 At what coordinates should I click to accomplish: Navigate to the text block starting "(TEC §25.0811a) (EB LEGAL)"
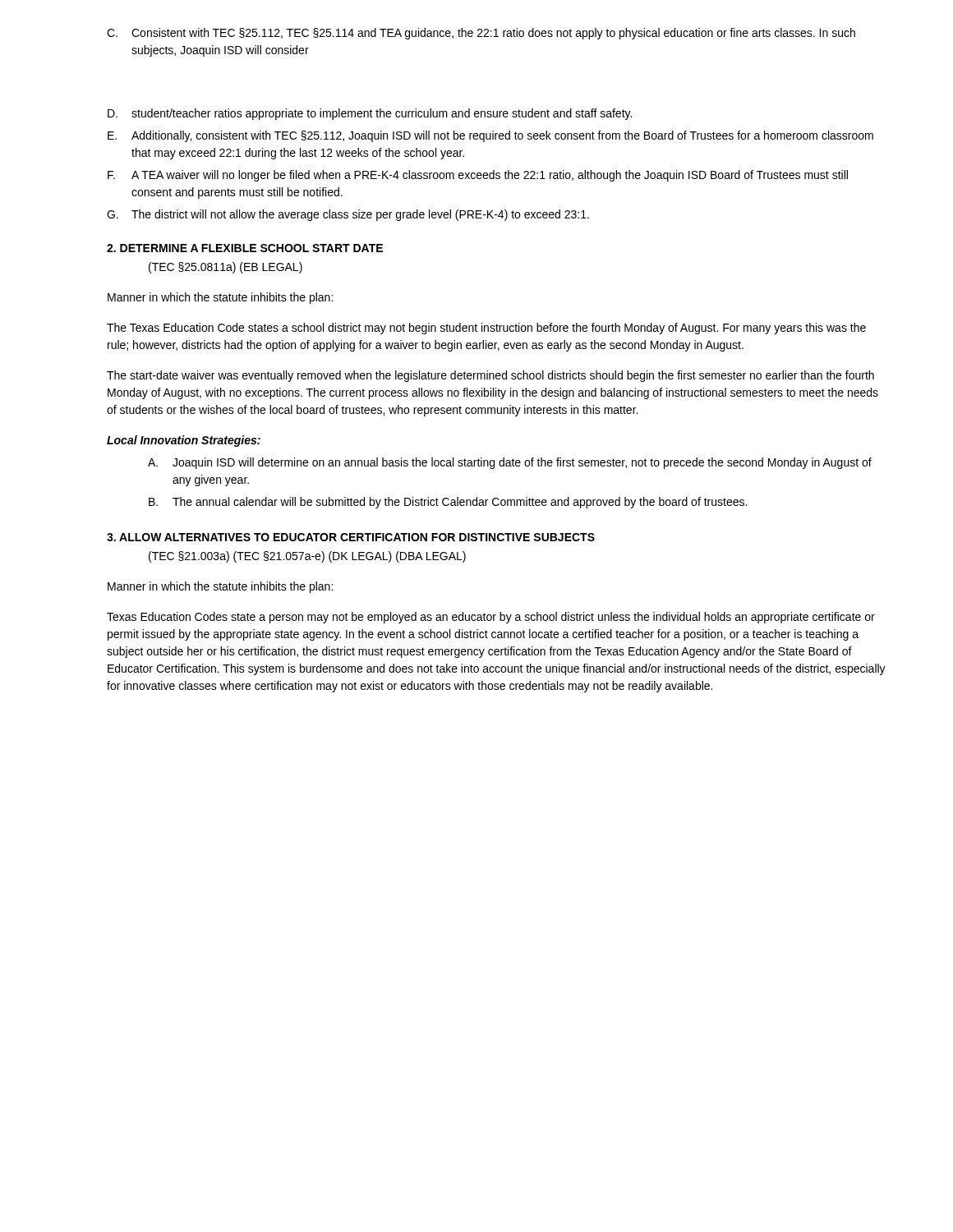[225, 267]
